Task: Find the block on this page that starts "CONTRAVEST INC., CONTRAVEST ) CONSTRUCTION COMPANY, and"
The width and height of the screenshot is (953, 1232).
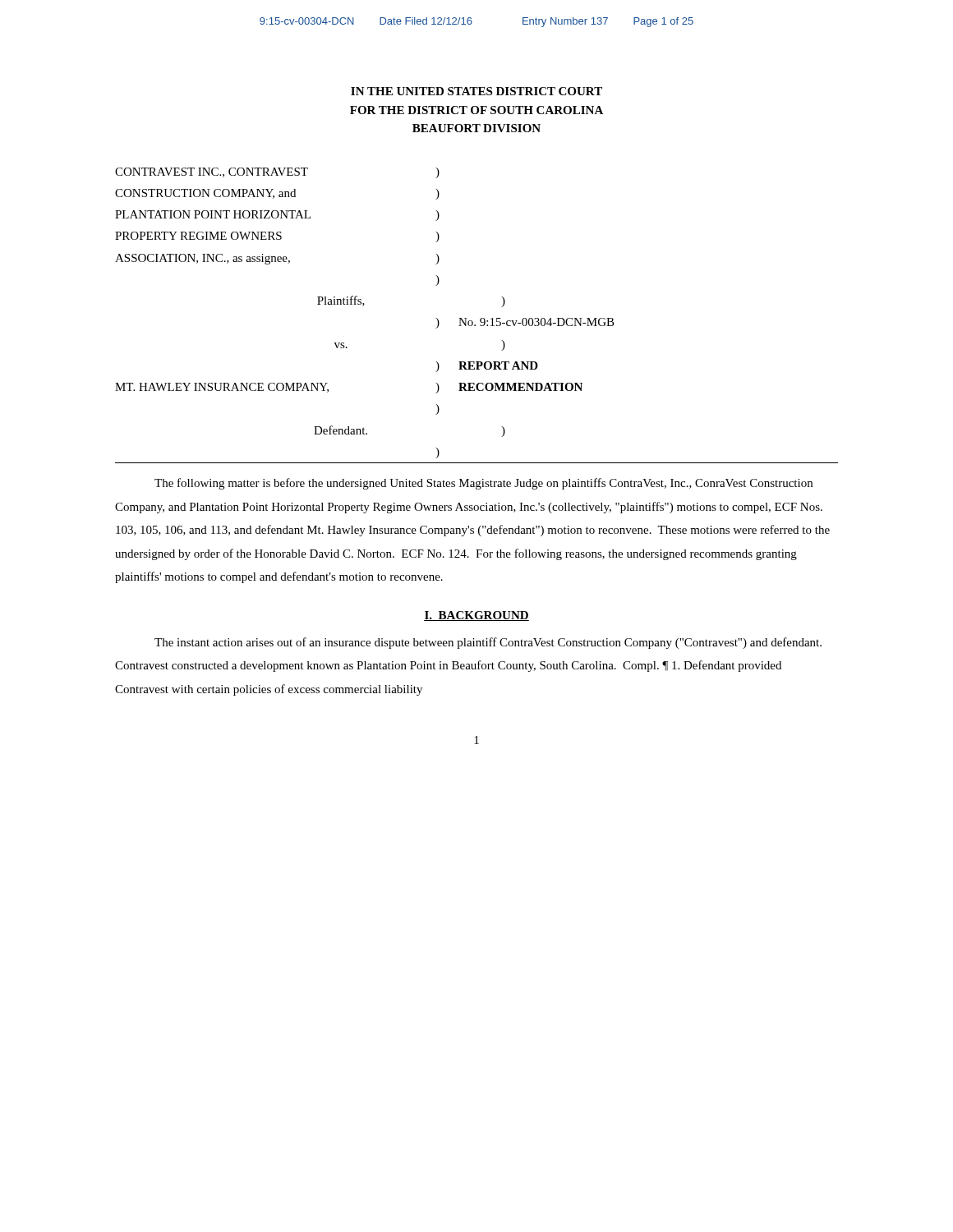Action: [x=476, y=312]
